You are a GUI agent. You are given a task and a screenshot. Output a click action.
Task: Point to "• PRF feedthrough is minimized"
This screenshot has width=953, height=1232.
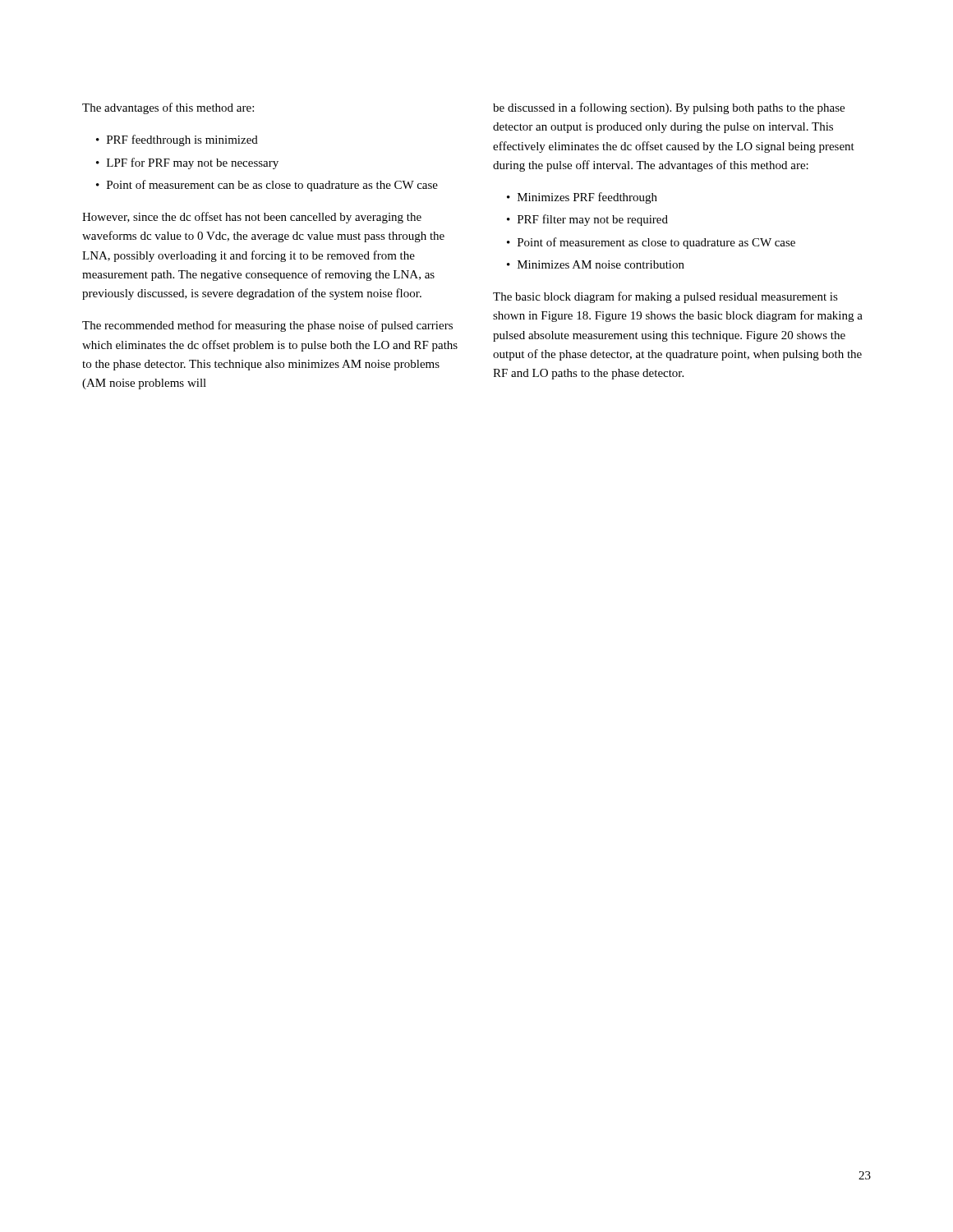[x=177, y=140]
